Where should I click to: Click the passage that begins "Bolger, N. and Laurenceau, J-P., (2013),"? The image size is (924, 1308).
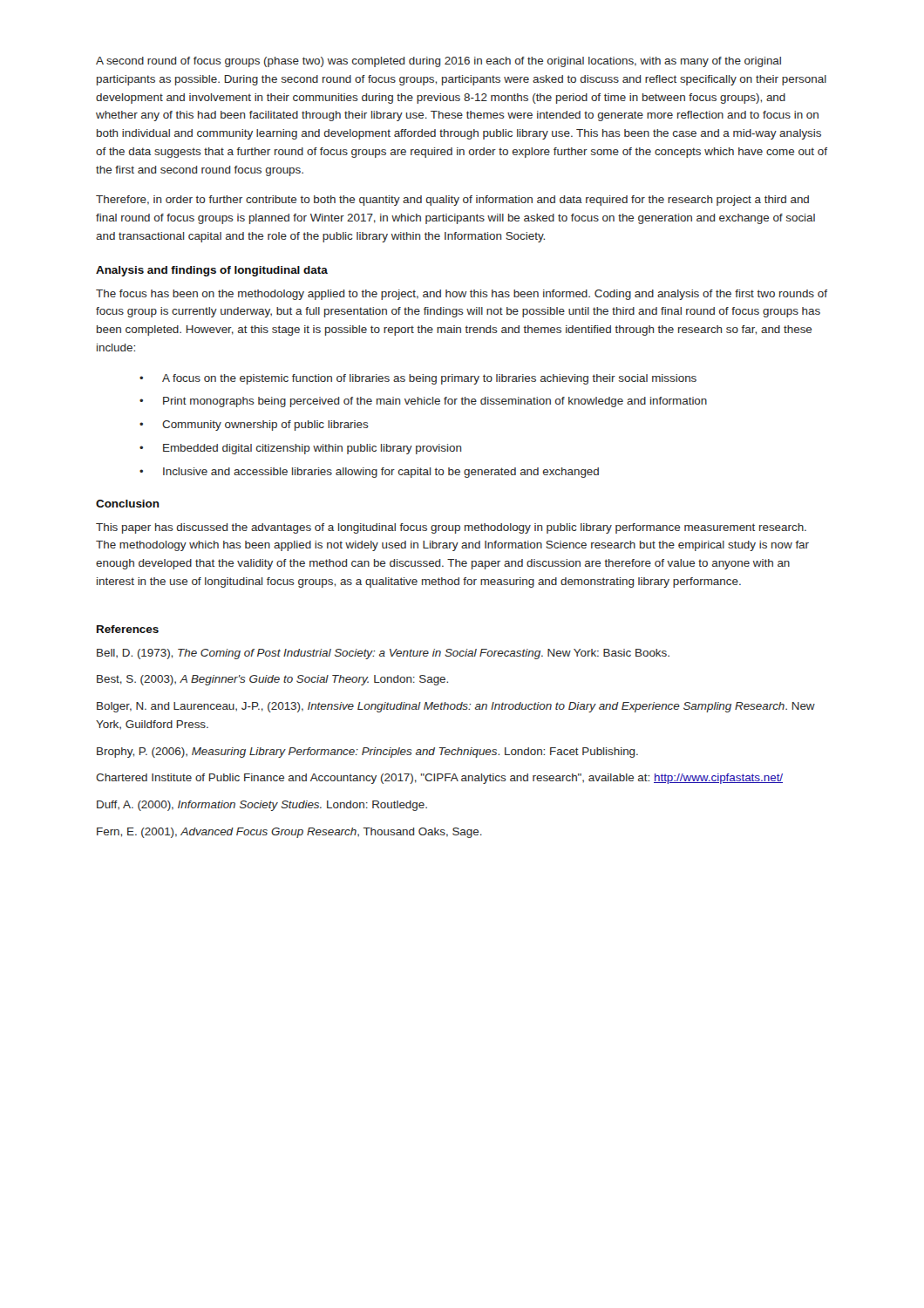pyautogui.click(x=455, y=715)
